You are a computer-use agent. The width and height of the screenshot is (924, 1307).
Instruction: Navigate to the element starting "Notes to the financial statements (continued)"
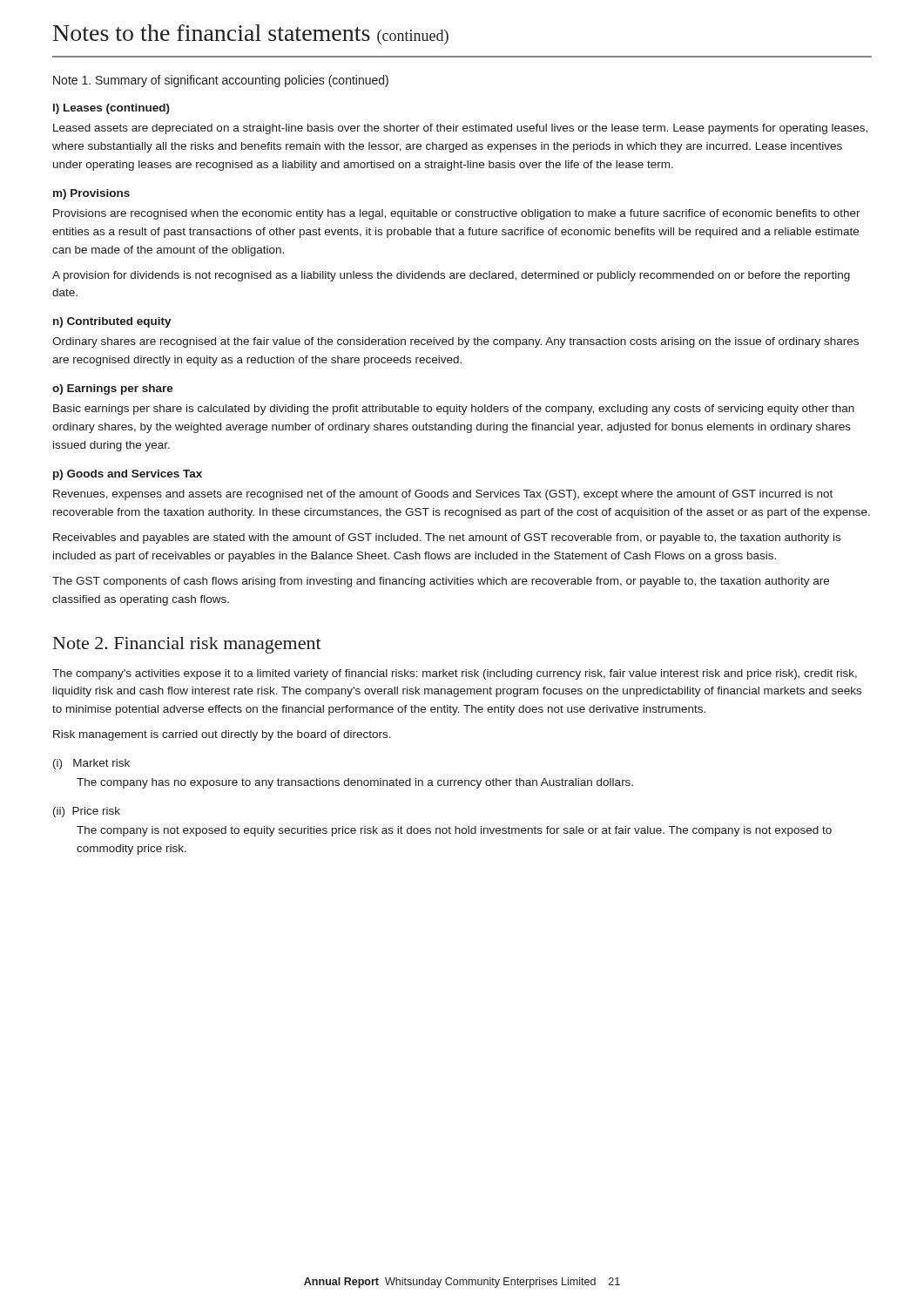(x=251, y=34)
